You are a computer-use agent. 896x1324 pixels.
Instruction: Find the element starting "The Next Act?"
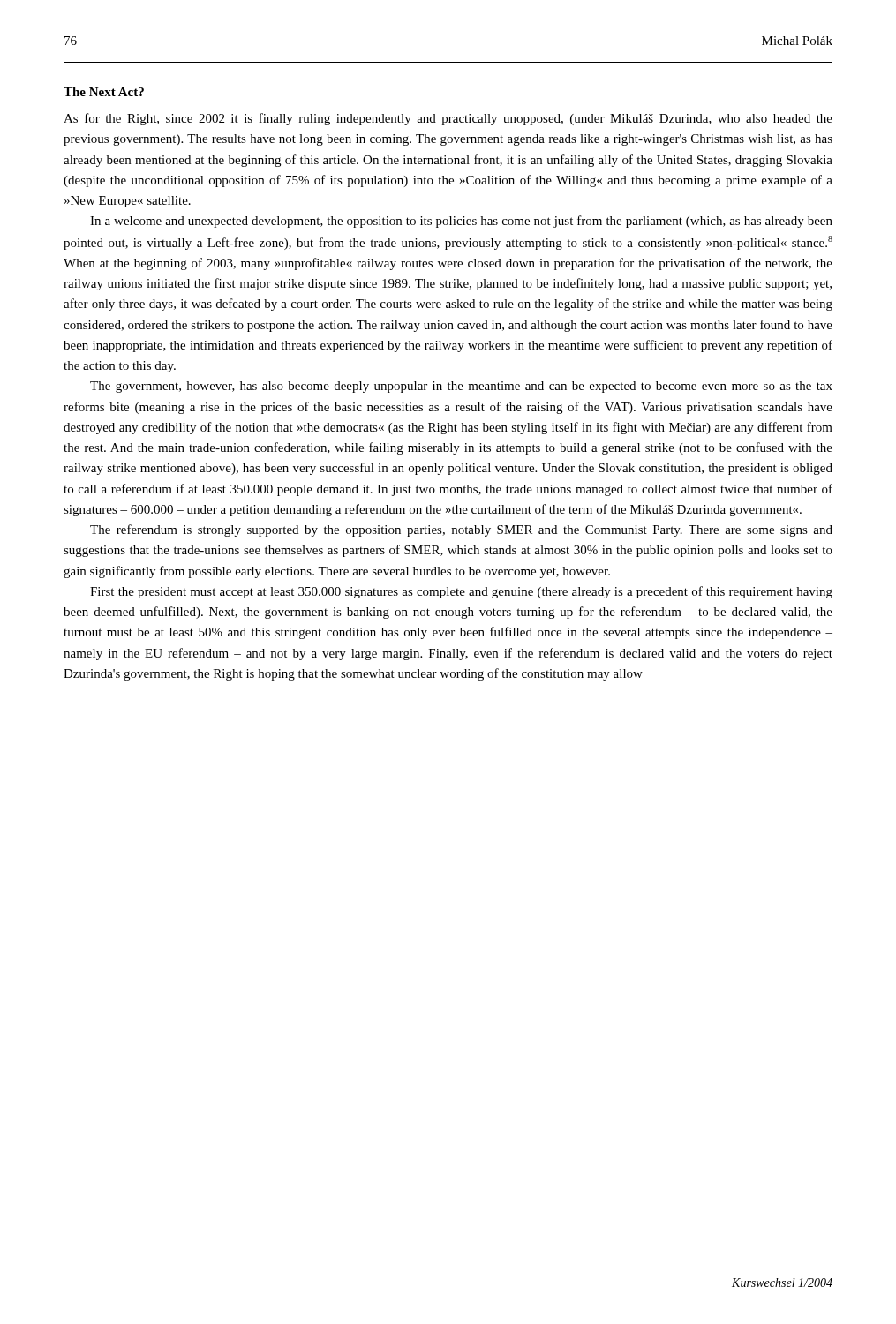click(104, 92)
